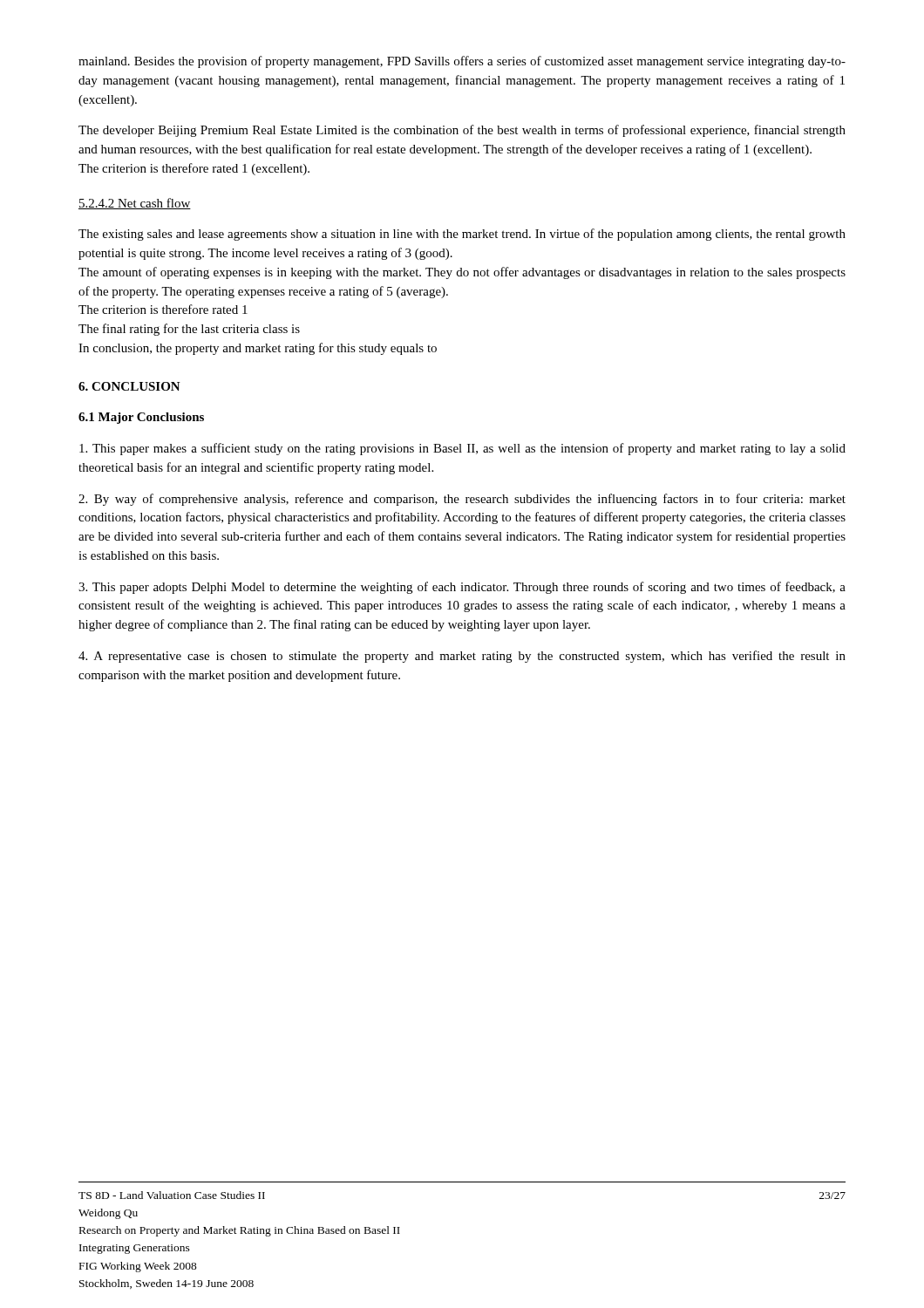Click on the text block containing "mainland. Besides the provision"
Viewport: 924px width, 1308px height.
pyautogui.click(x=462, y=81)
